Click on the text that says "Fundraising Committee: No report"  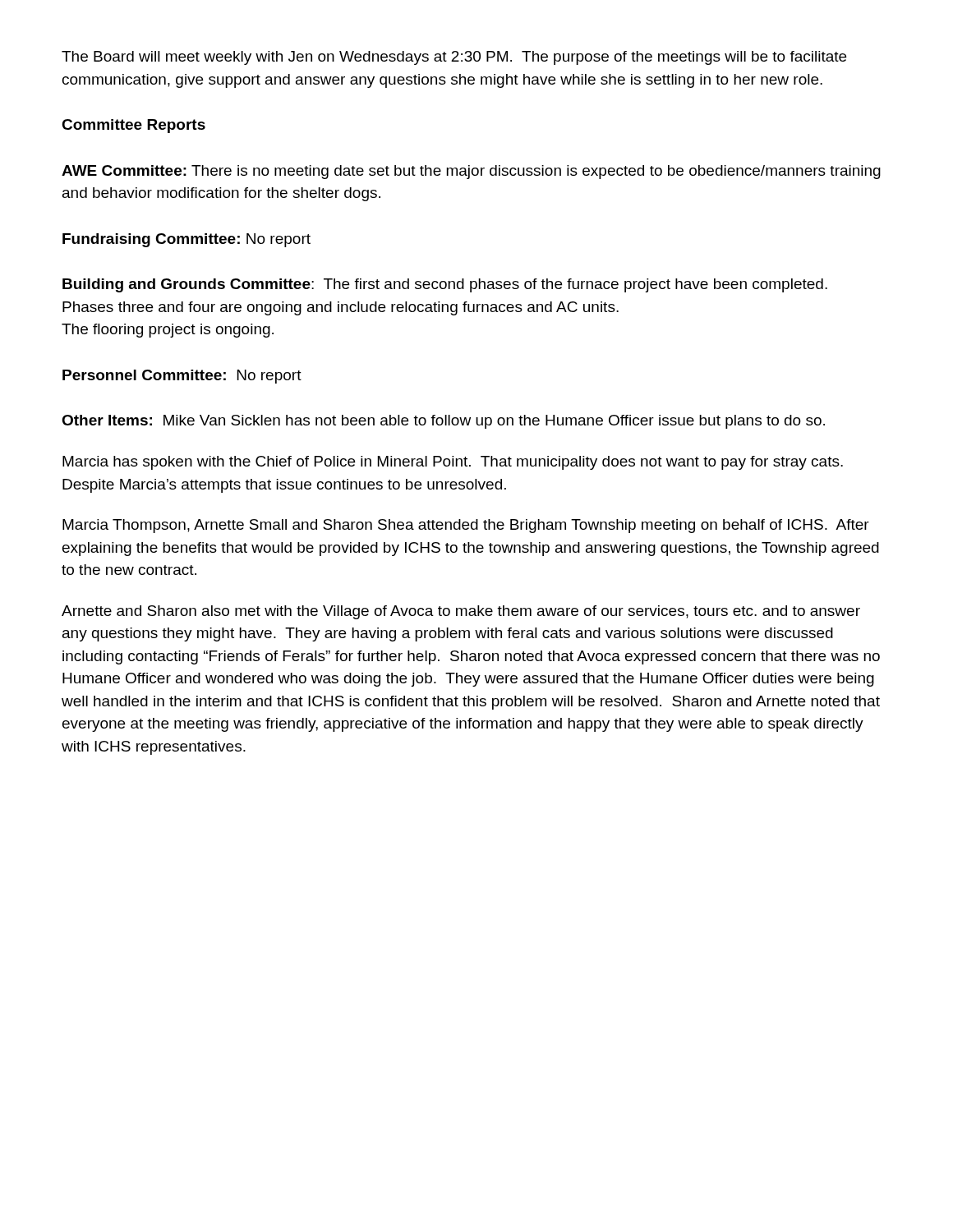(x=186, y=238)
